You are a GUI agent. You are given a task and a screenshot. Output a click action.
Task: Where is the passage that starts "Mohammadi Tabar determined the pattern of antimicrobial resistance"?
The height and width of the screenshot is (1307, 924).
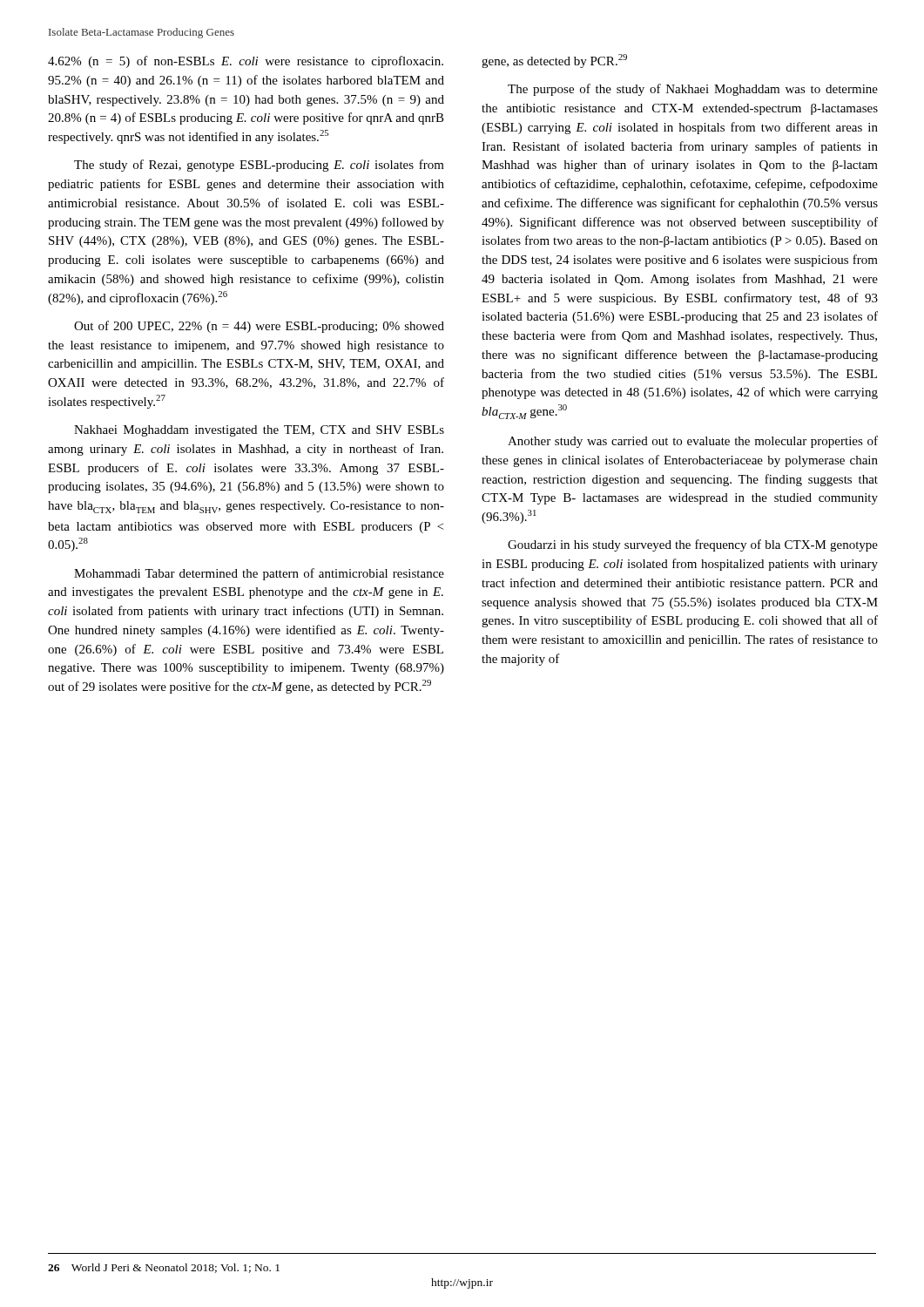246,631
